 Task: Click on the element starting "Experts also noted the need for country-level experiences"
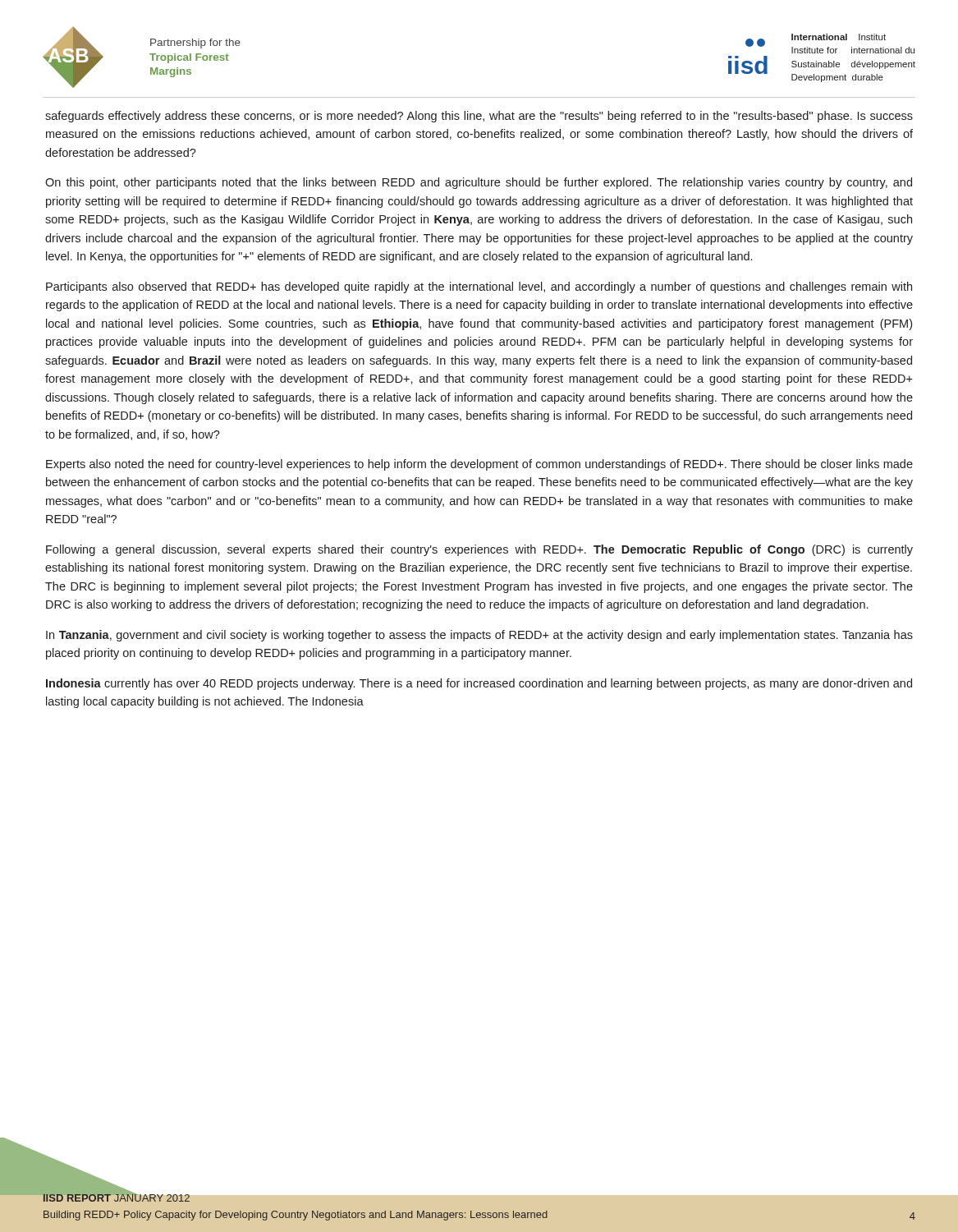coord(479,492)
